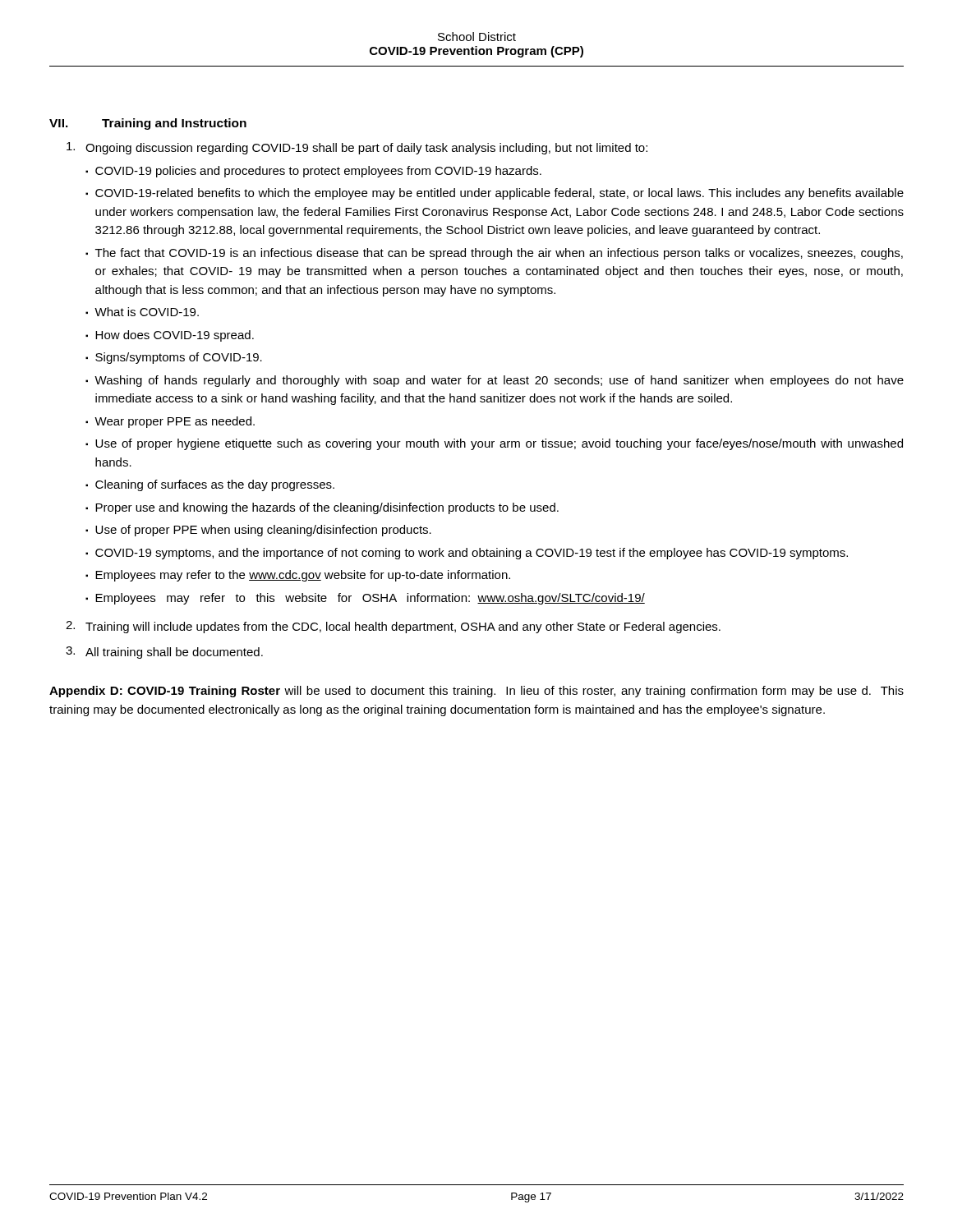
Task: Click the passage that begins "▪ COVID-19 policies and procedures"
Action: point(495,171)
